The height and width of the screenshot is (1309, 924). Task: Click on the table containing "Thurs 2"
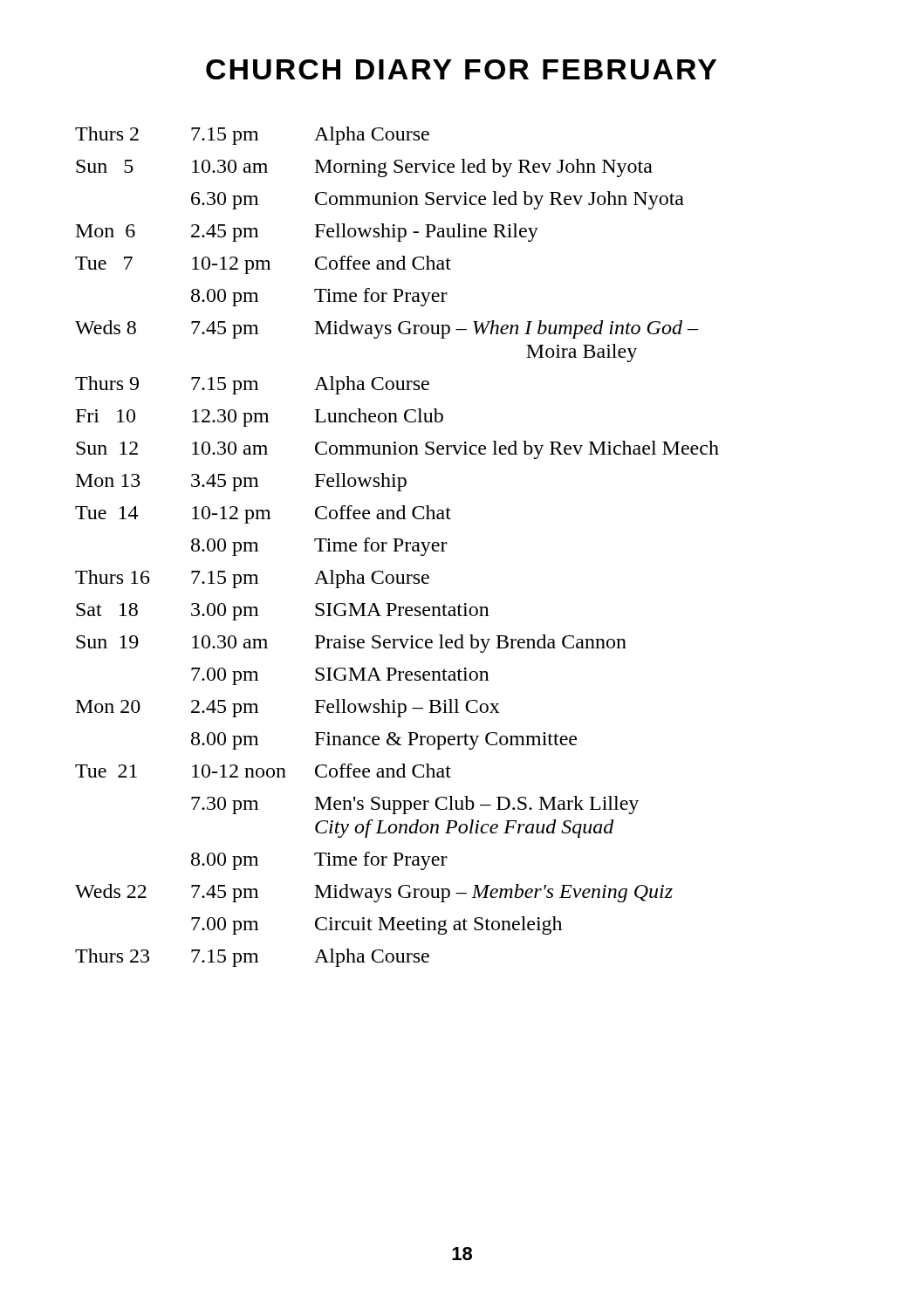tap(462, 545)
